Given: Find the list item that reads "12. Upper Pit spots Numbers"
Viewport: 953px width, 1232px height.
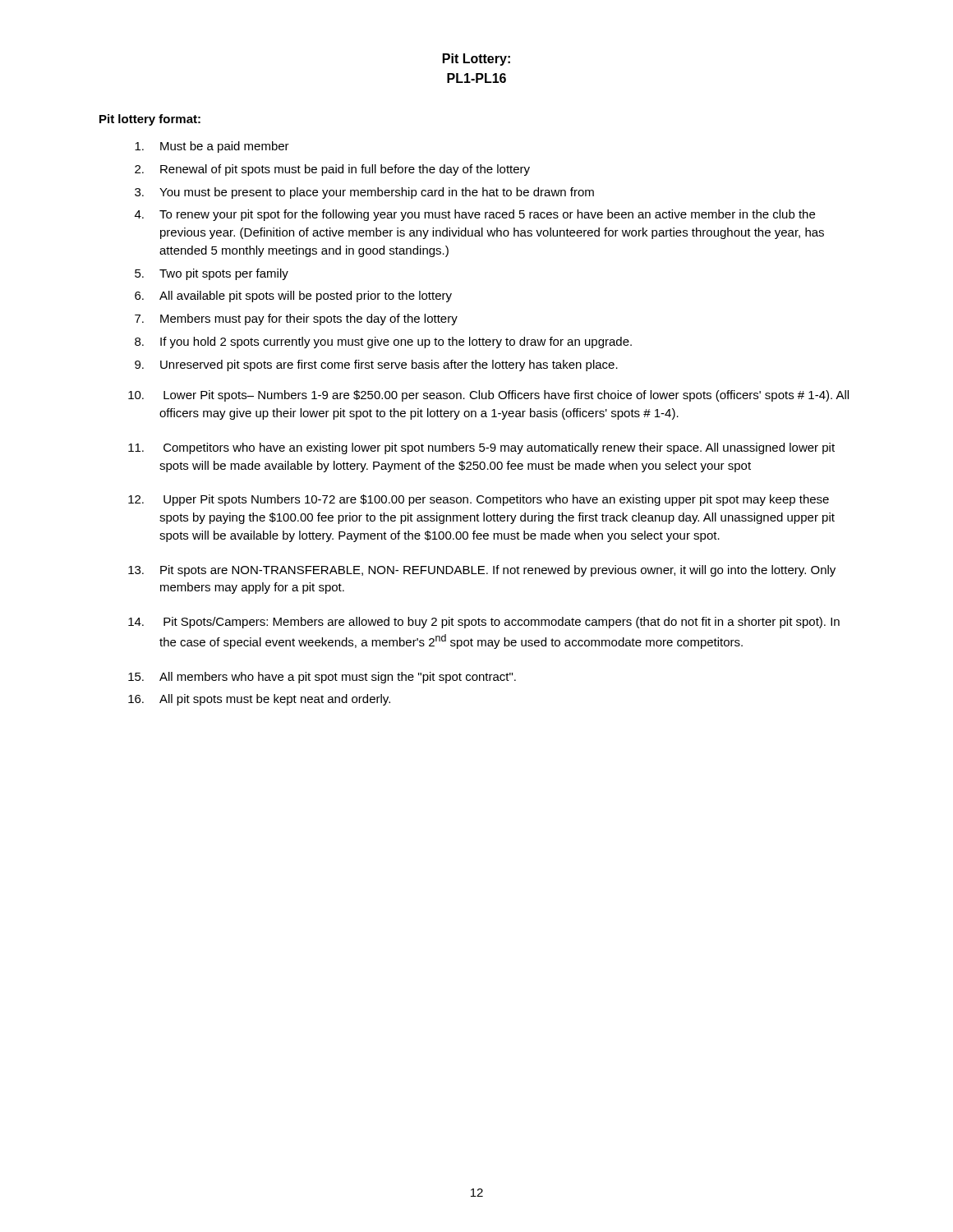Looking at the screenshot, I should tap(476, 517).
